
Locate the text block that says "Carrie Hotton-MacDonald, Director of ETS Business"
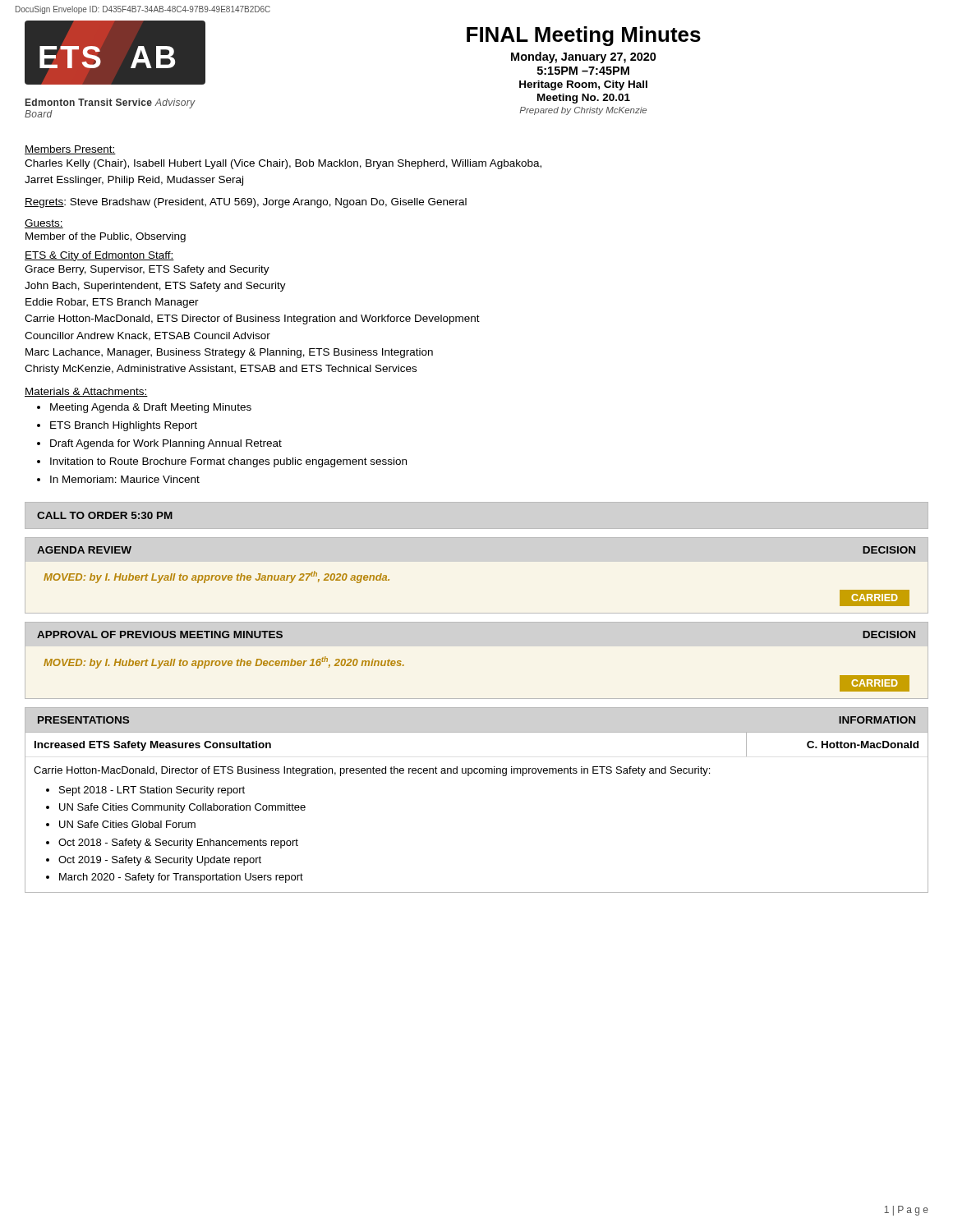(x=372, y=771)
